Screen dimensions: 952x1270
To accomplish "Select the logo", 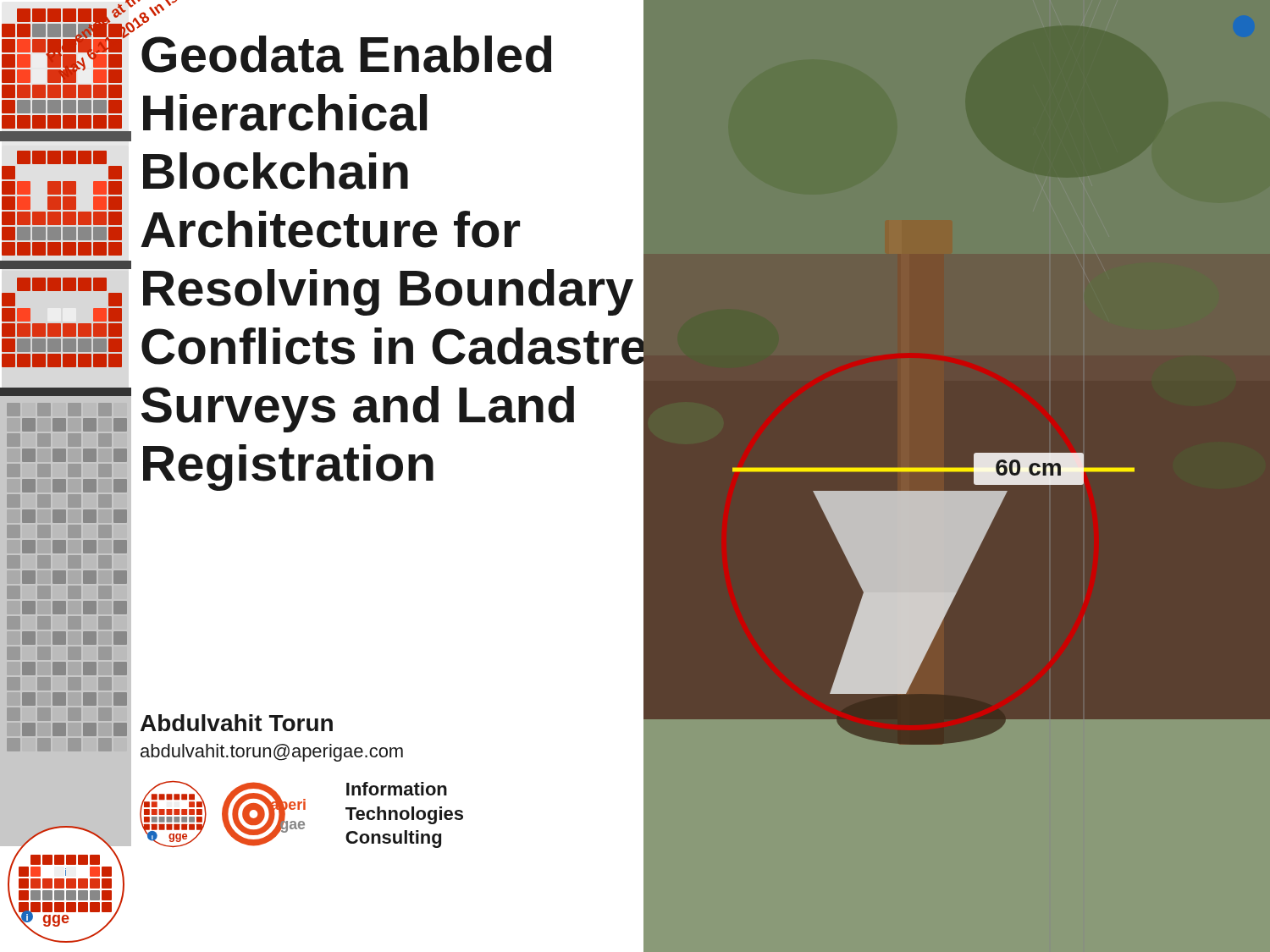I will tap(66, 476).
